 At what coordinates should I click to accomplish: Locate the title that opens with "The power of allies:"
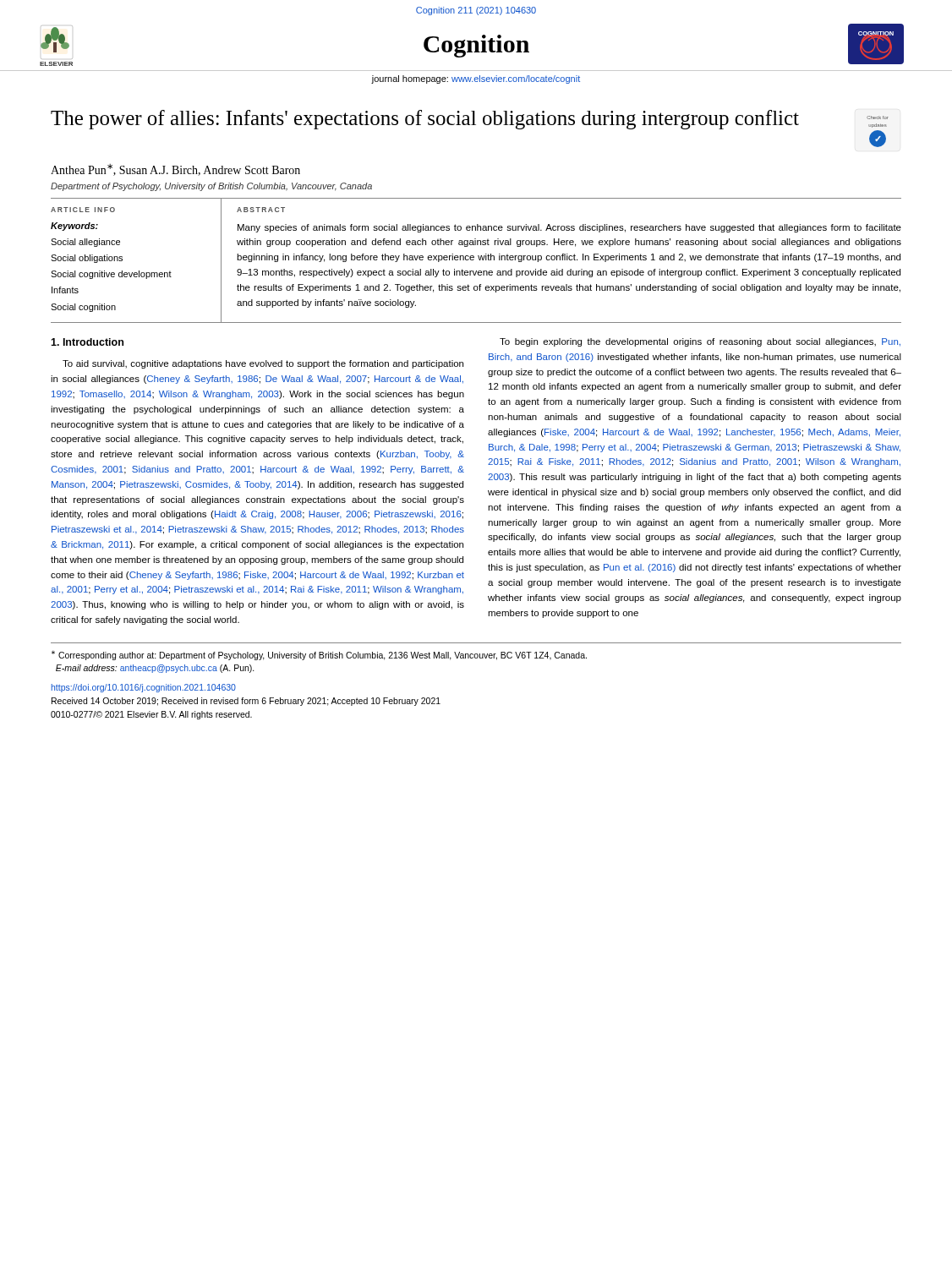pos(425,118)
